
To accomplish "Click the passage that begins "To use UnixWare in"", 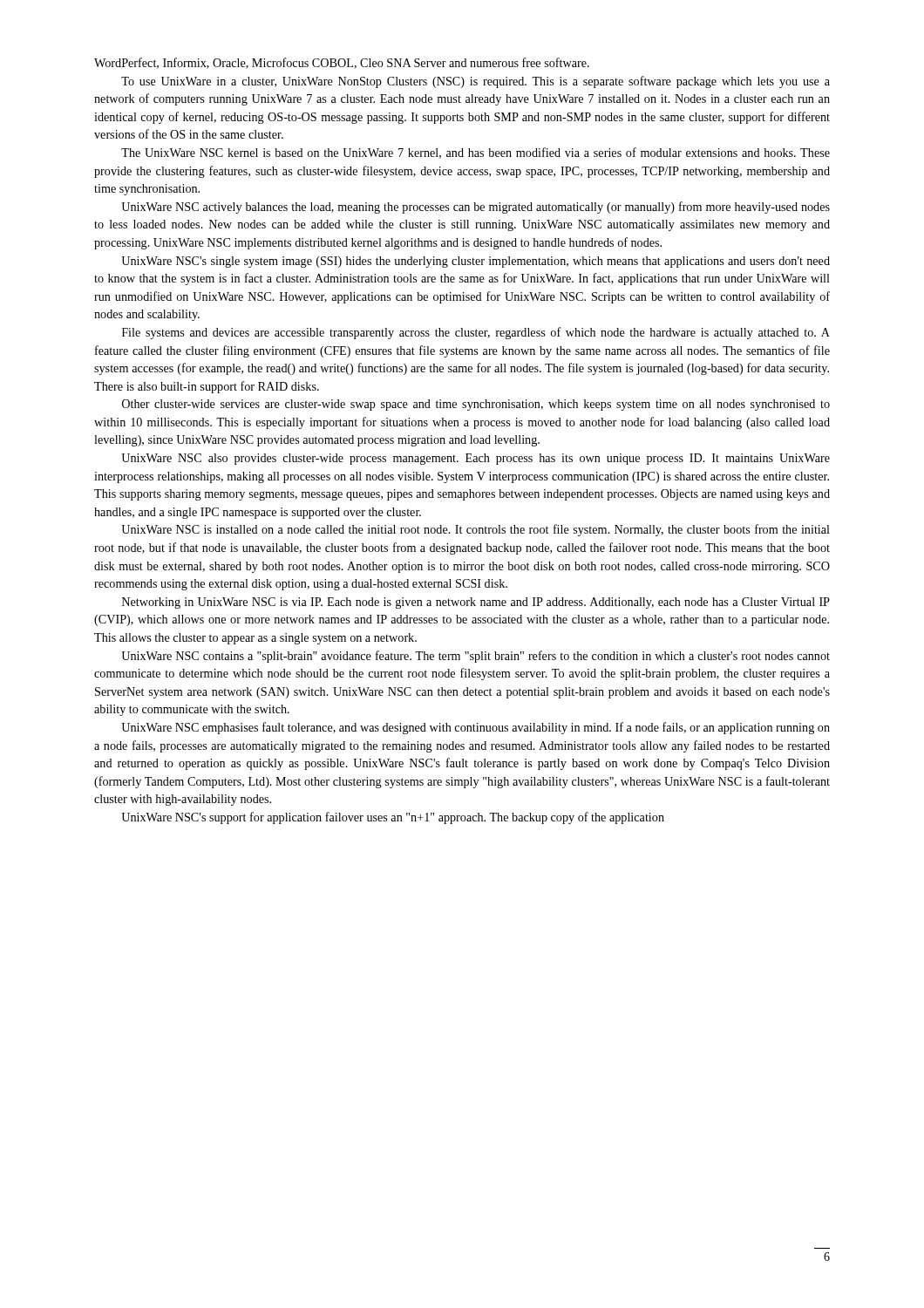I will point(462,108).
